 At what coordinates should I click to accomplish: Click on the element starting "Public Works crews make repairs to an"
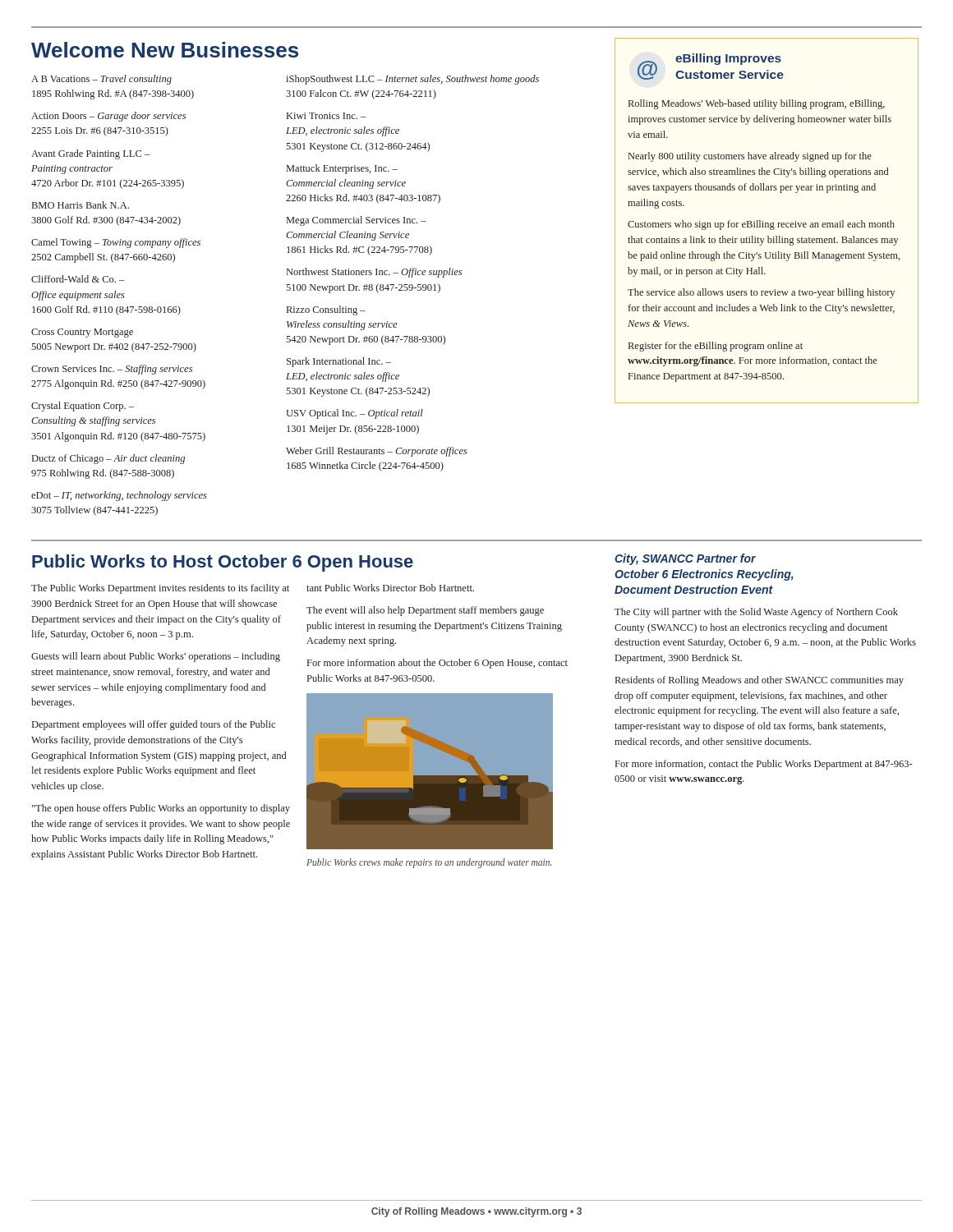(429, 862)
